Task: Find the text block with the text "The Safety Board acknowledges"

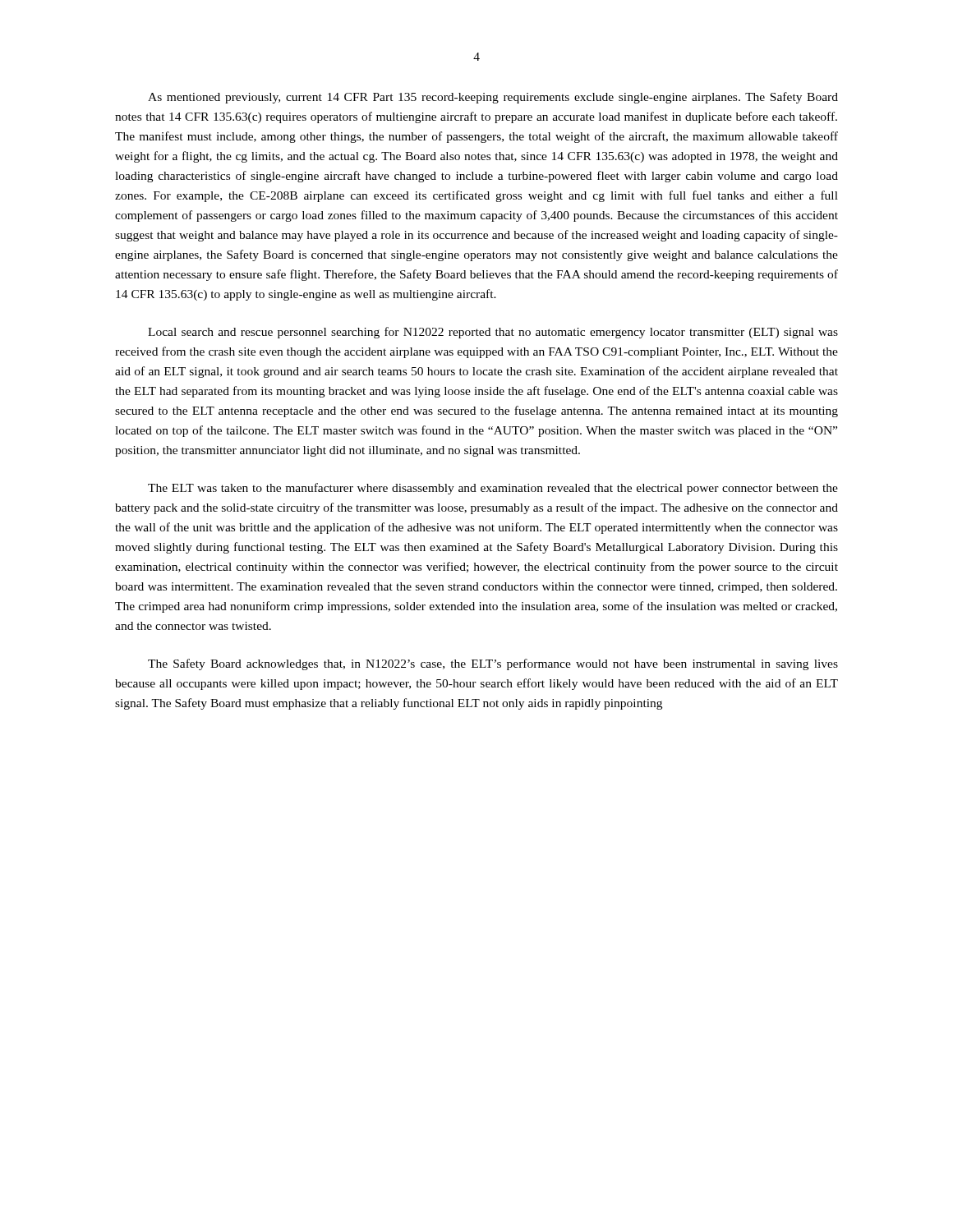Action: point(476,683)
